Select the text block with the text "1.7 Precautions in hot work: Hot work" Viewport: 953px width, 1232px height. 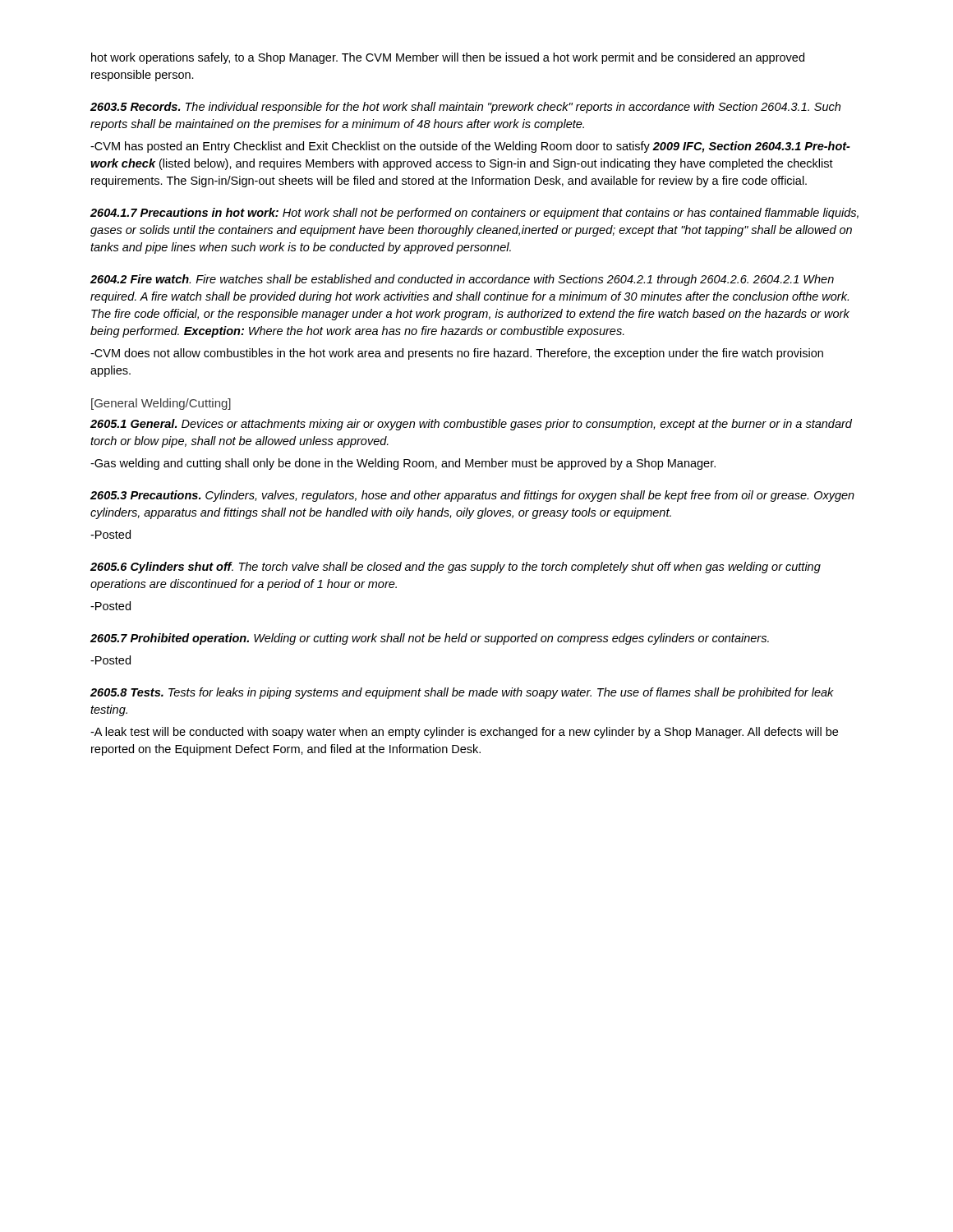[x=475, y=230]
